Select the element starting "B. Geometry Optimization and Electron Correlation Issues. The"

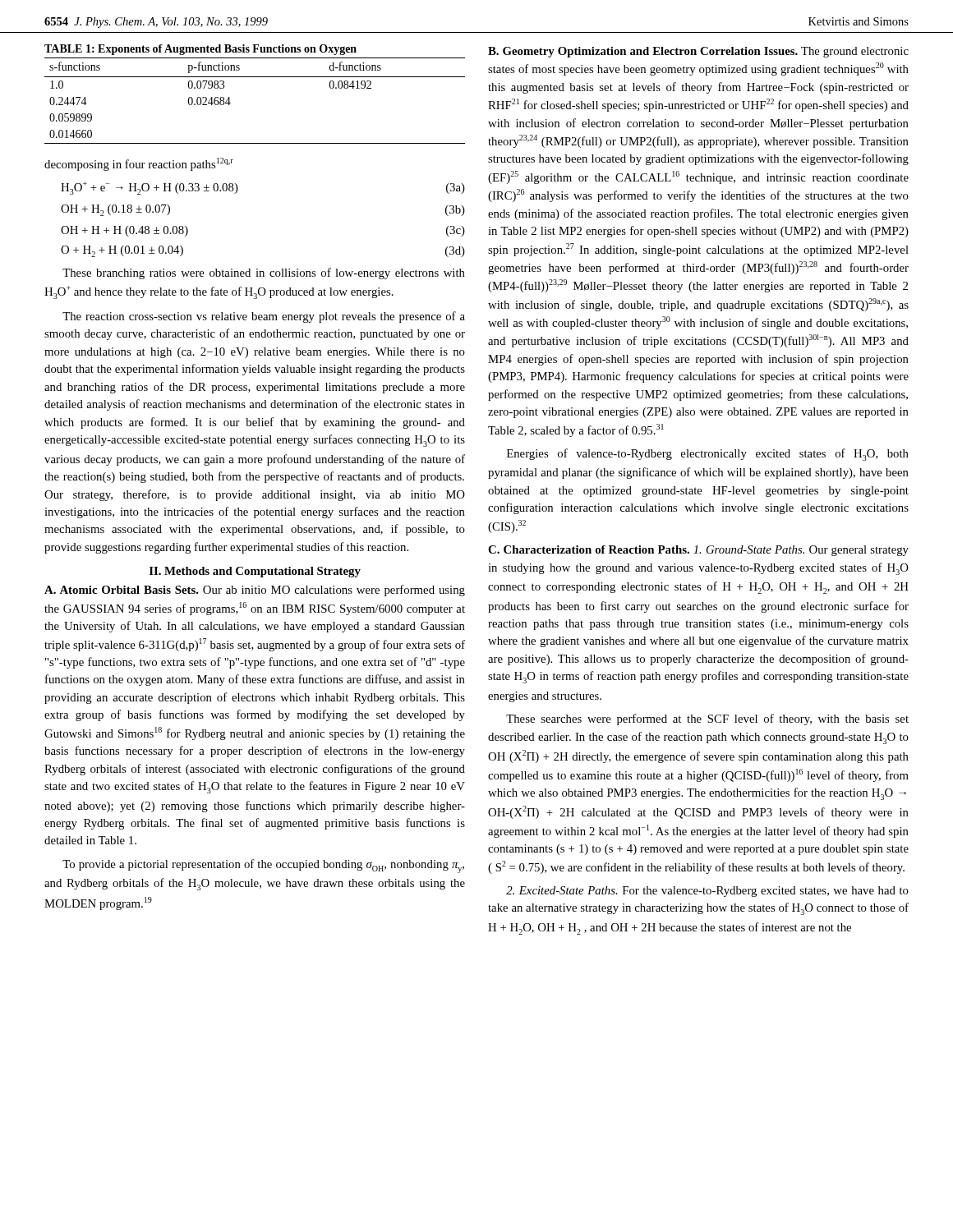tap(698, 491)
